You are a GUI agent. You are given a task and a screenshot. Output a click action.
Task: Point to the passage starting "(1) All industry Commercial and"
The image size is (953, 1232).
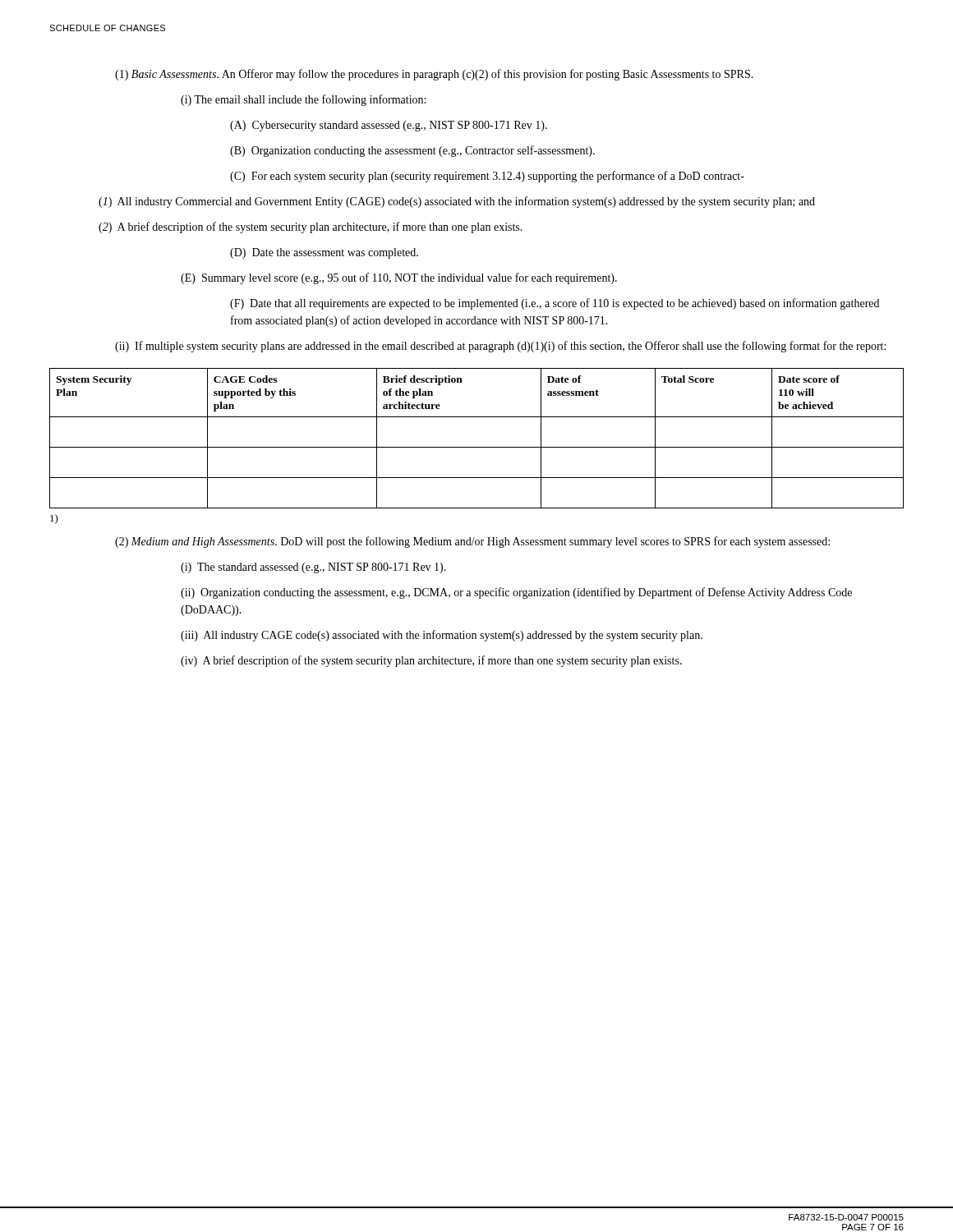[457, 202]
